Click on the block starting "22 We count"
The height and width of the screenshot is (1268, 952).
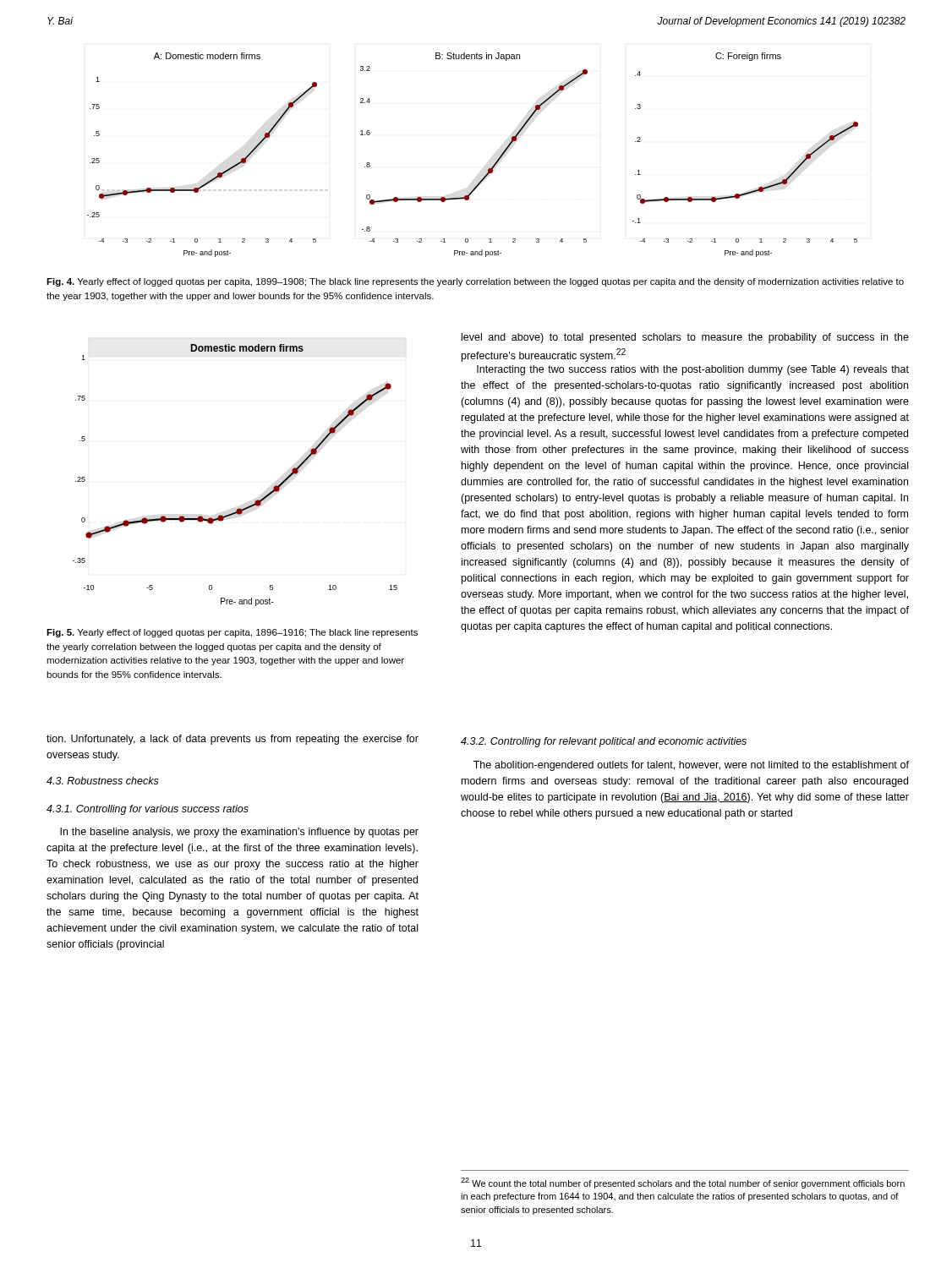click(x=683, y=1195)
